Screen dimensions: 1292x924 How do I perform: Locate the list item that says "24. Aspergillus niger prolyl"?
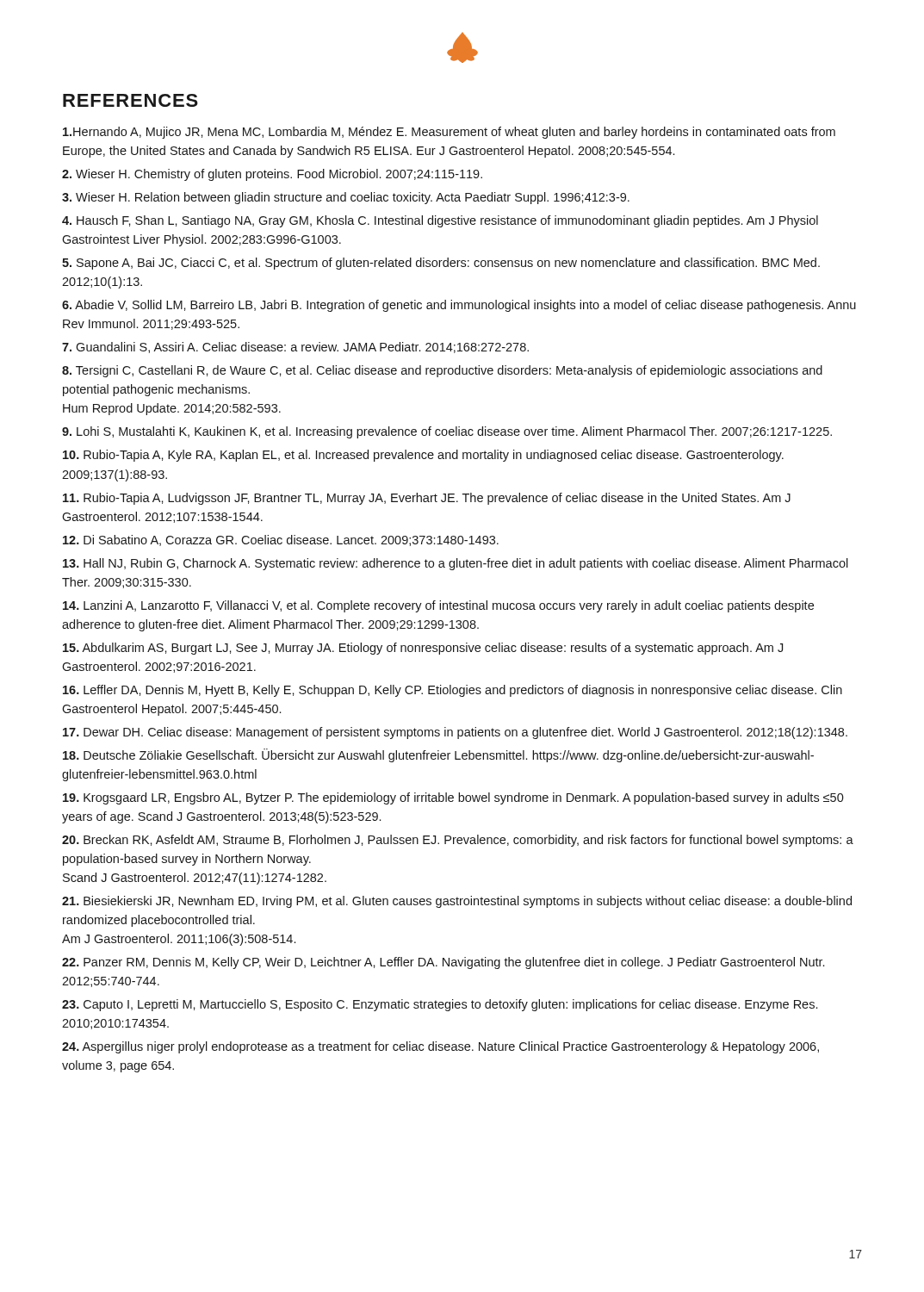tap(462, 1056)
